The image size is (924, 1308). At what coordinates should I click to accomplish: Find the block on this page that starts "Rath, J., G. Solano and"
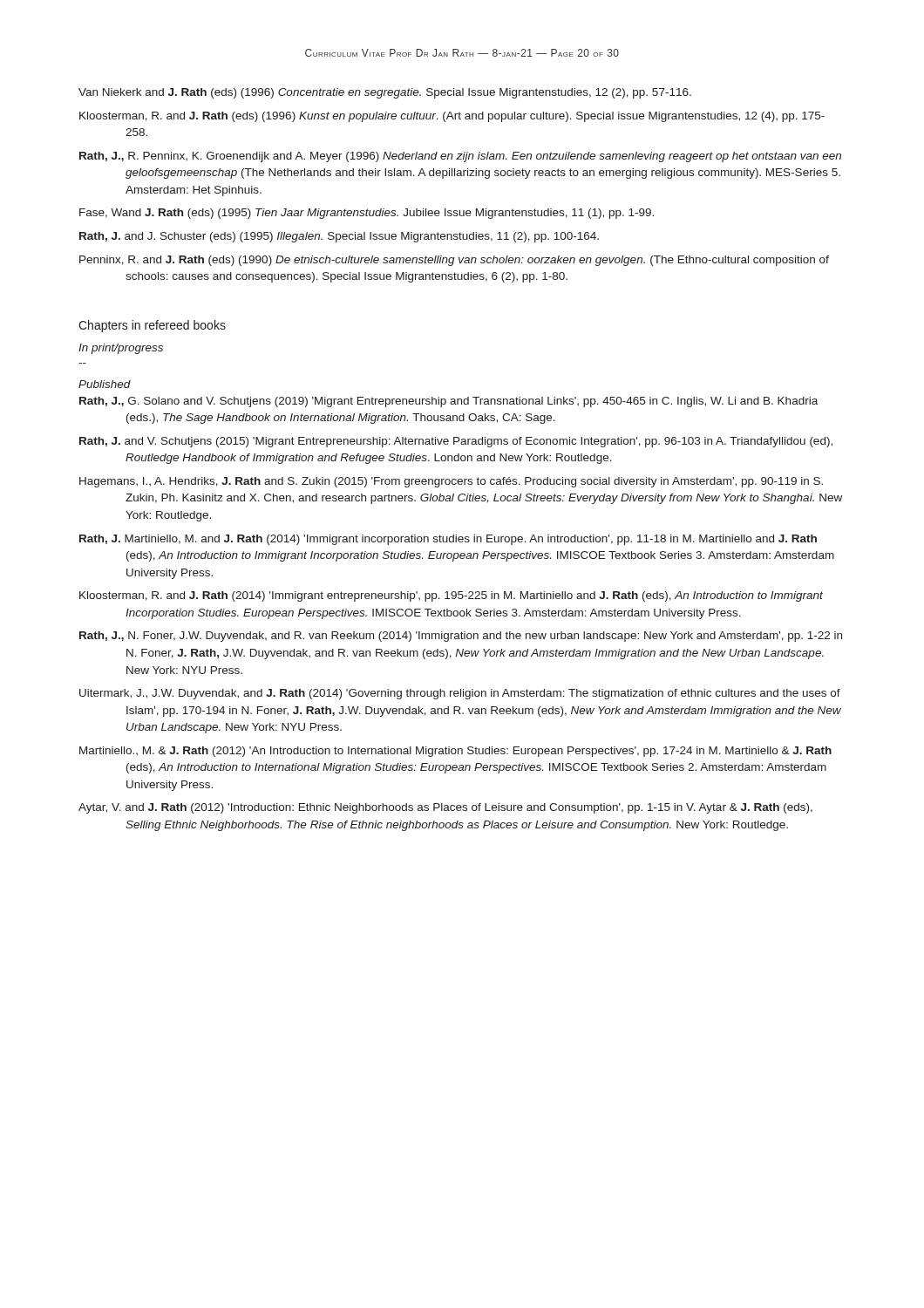[x=448, y=409]
